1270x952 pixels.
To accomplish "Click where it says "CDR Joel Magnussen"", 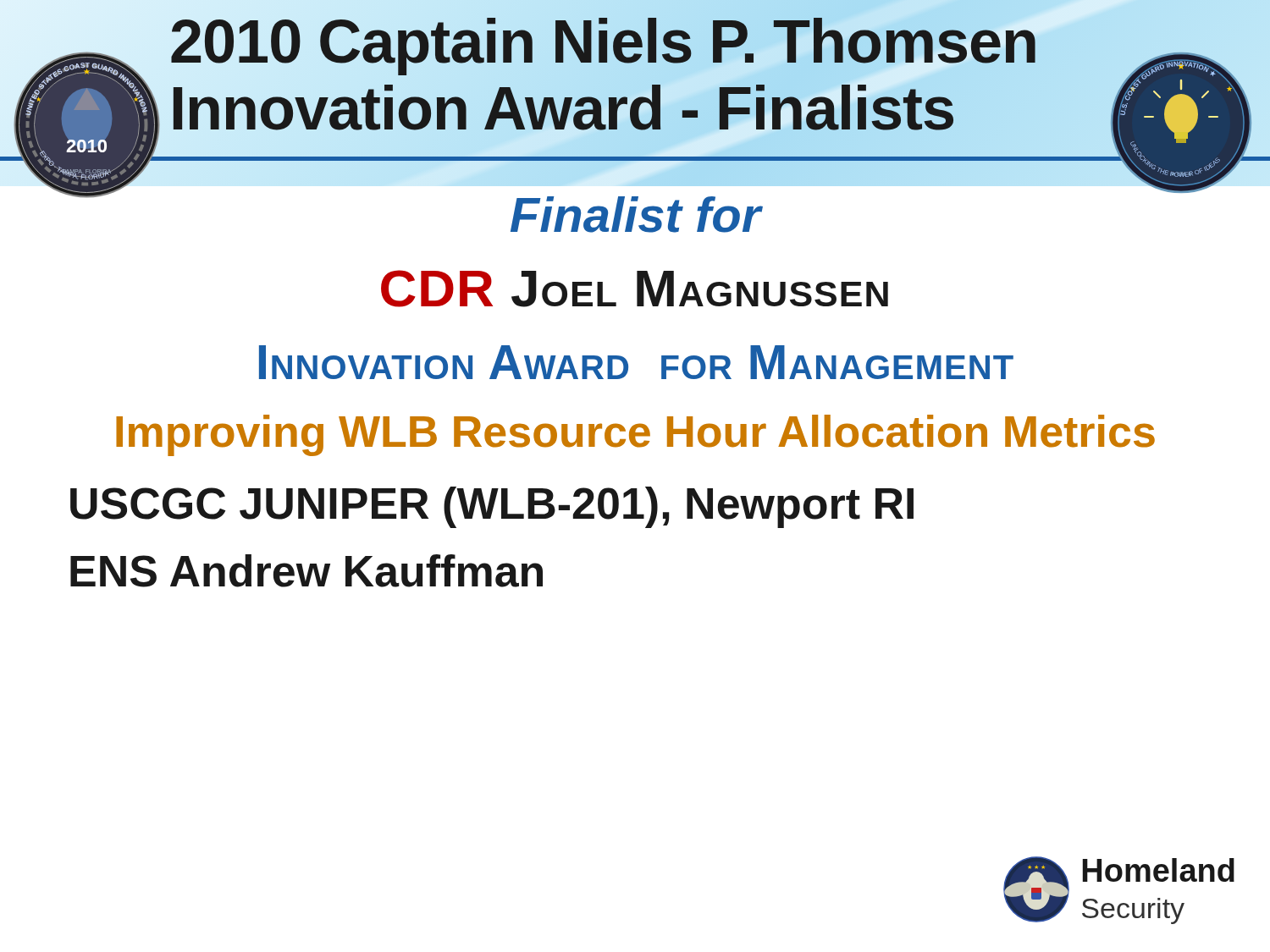I will point(635,288).
